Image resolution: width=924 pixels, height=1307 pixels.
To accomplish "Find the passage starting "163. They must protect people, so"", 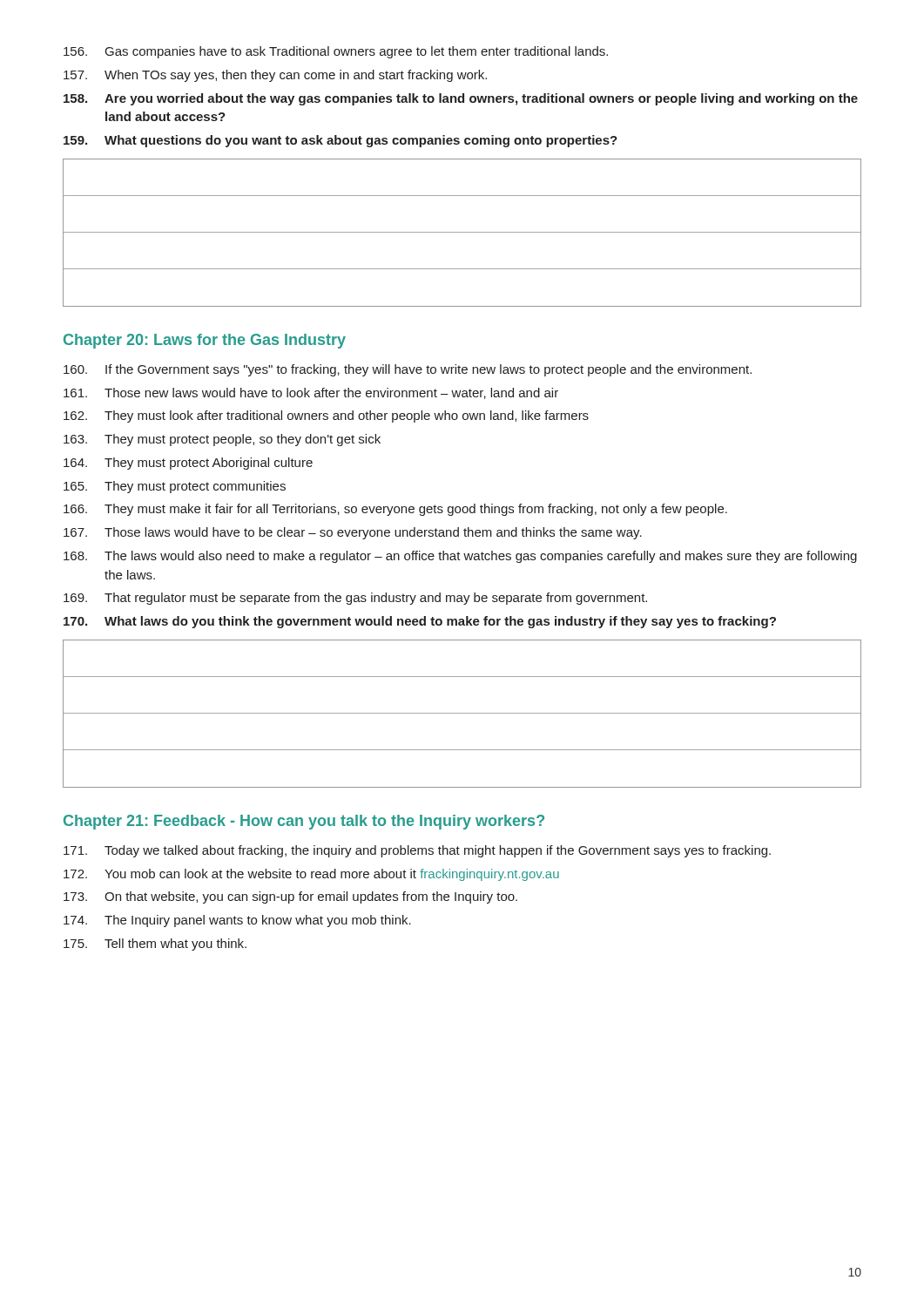I will click(222, 440).
